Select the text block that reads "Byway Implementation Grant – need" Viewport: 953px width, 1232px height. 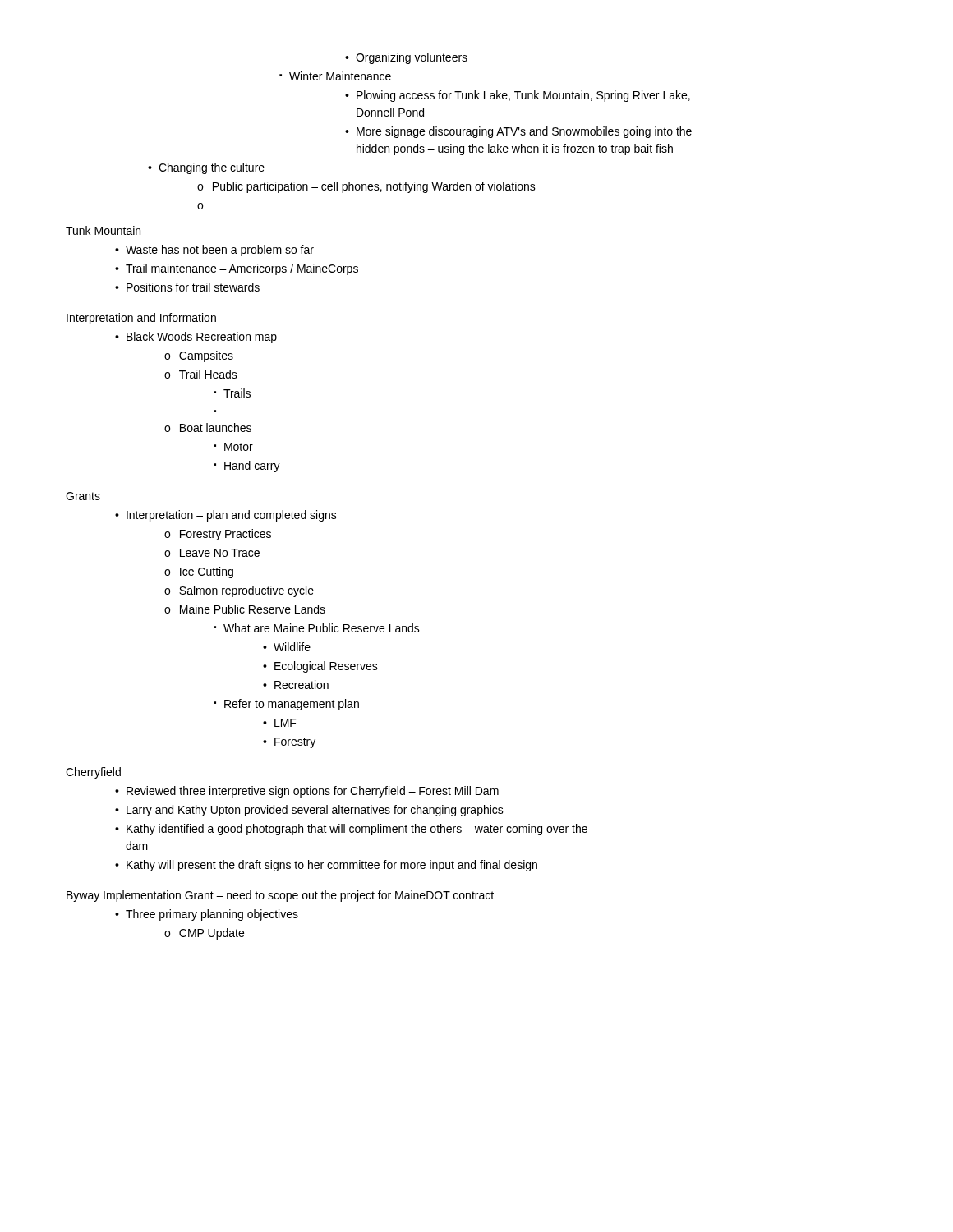280,895
